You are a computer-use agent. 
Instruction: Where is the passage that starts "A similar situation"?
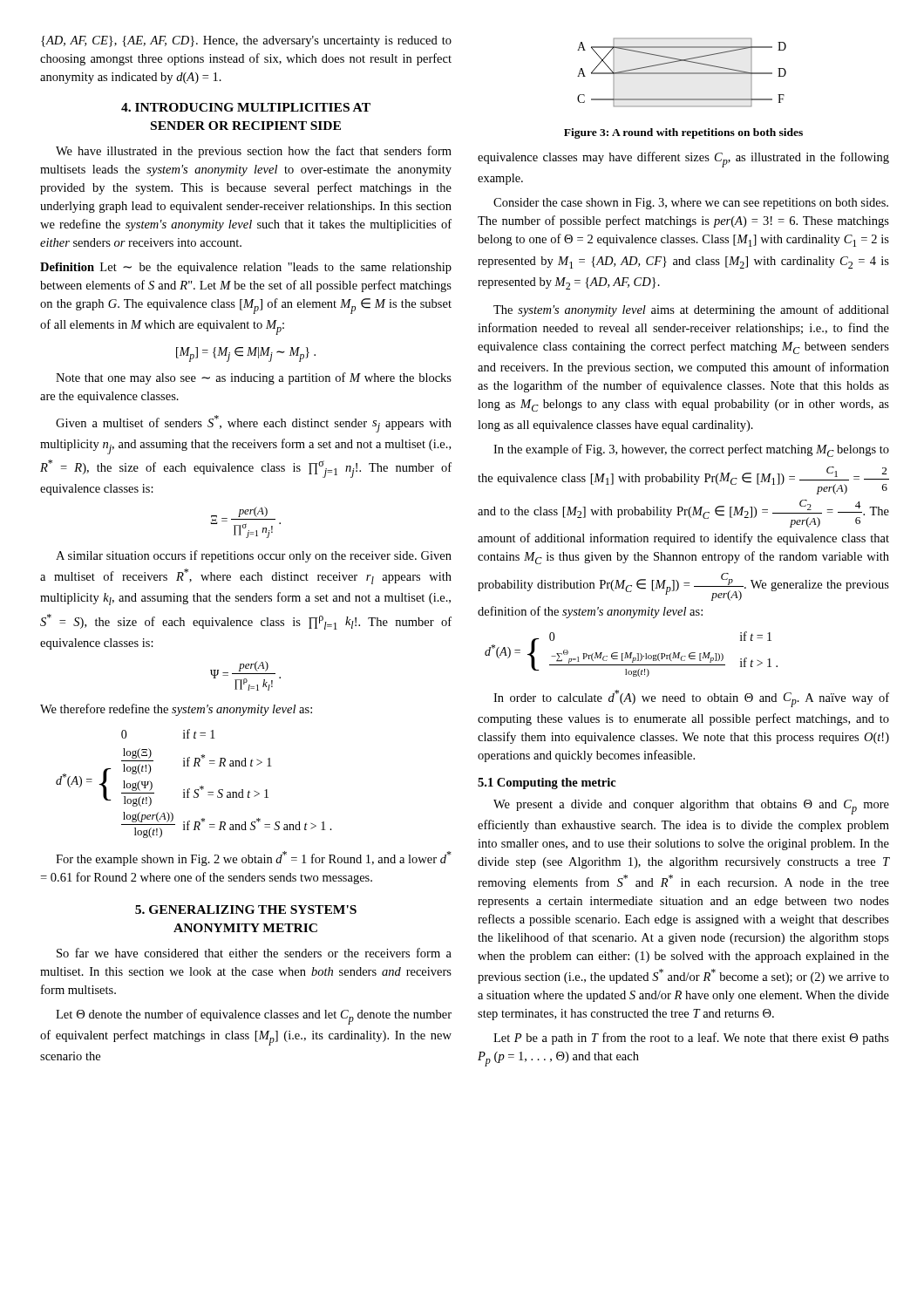coord(246,599)
